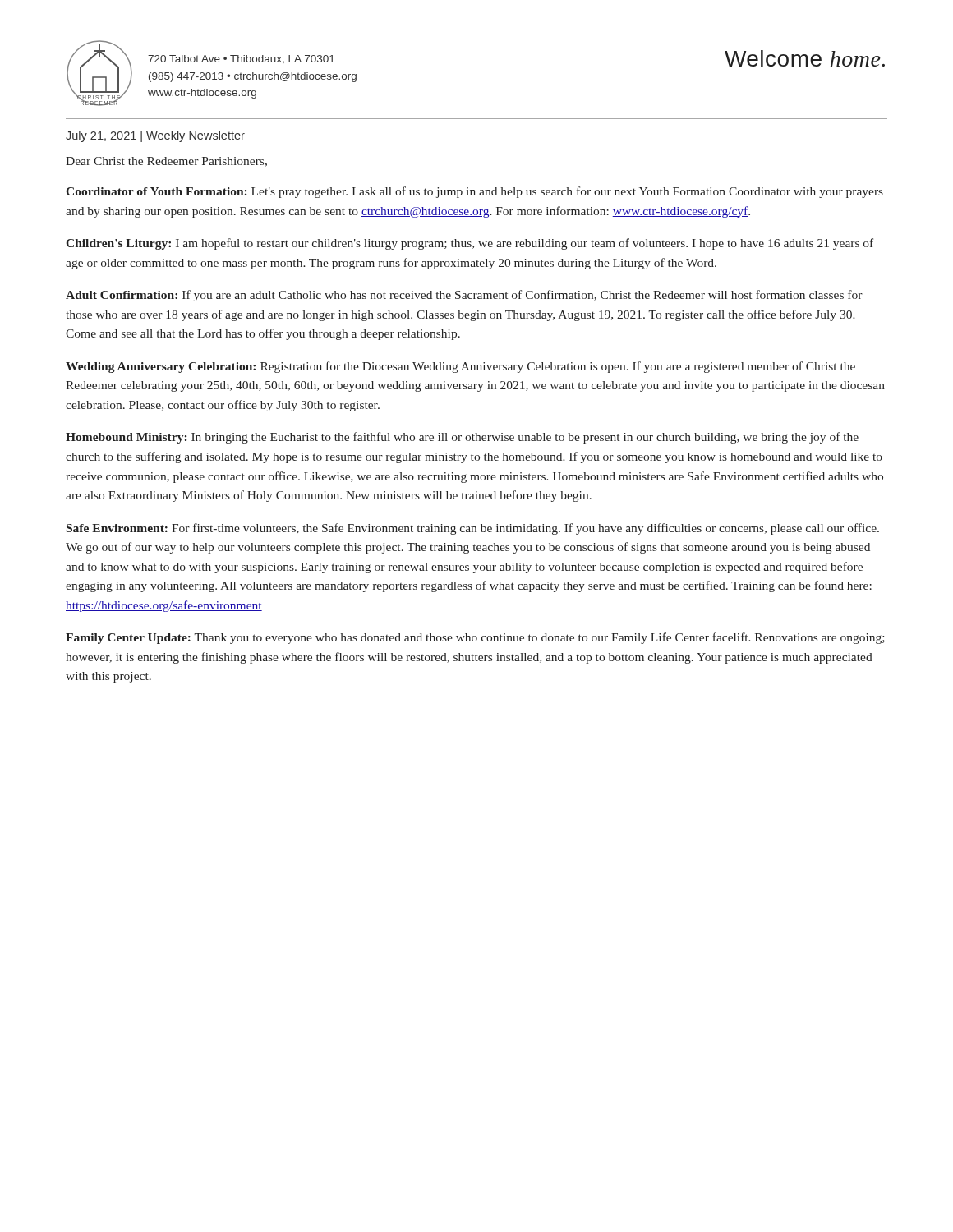Point to the block beginning "Coordinator of Youth Formation:"
This screenshot has width=953, height=1232.
tap(474, 201)
